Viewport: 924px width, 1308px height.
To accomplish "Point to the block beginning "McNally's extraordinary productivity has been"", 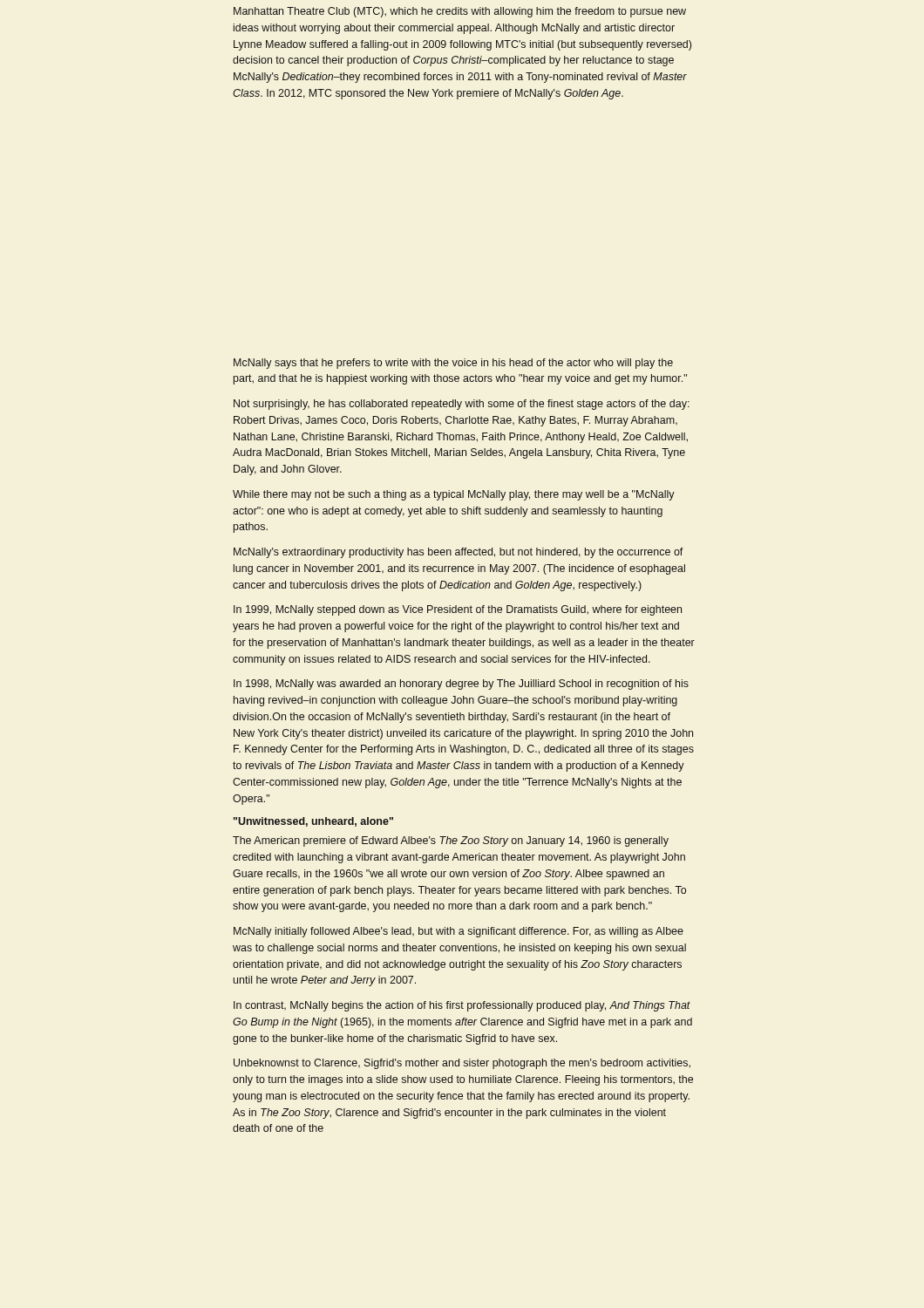I will (459, 568).
